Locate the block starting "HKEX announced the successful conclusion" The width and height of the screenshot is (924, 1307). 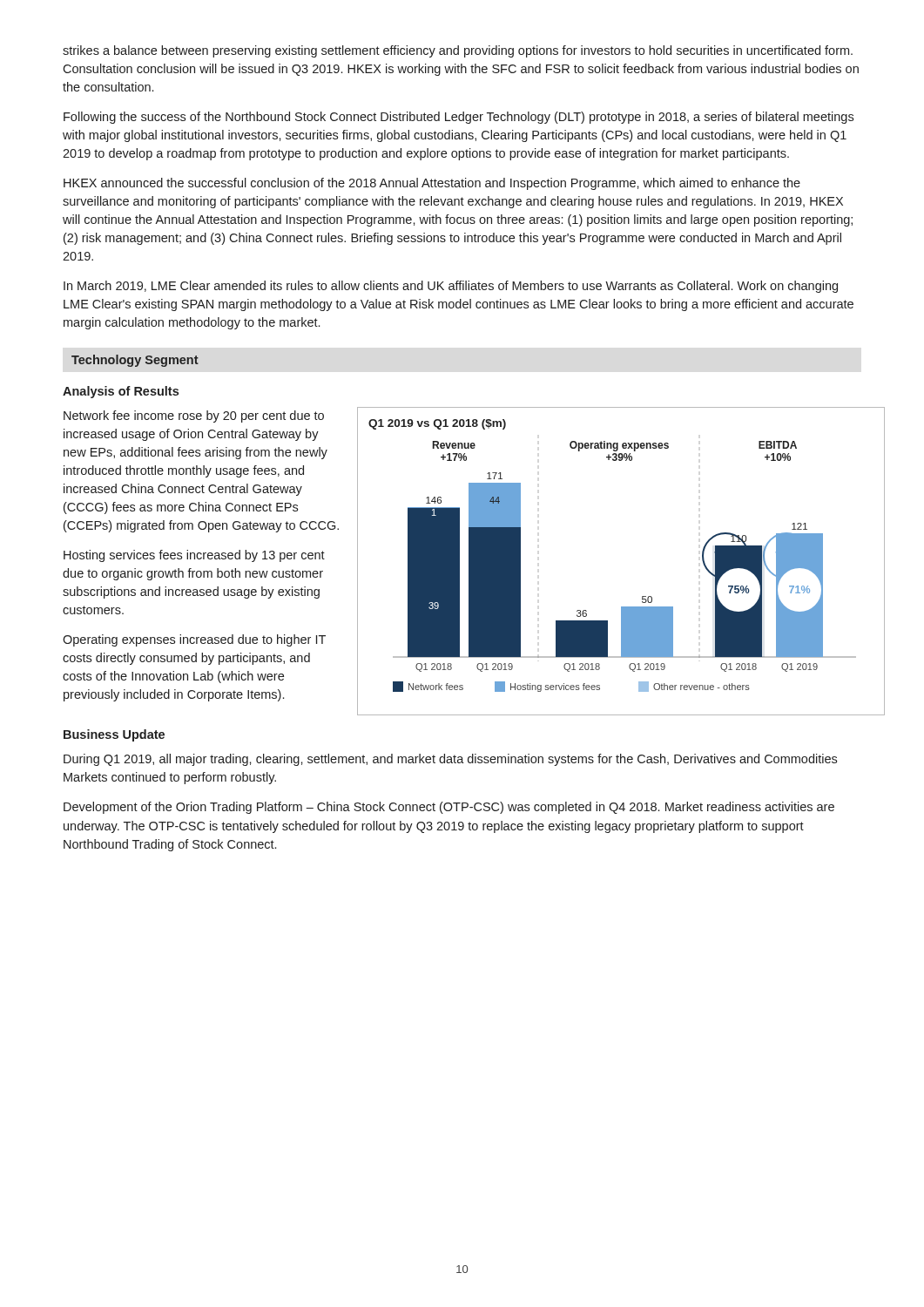(458, 220)
